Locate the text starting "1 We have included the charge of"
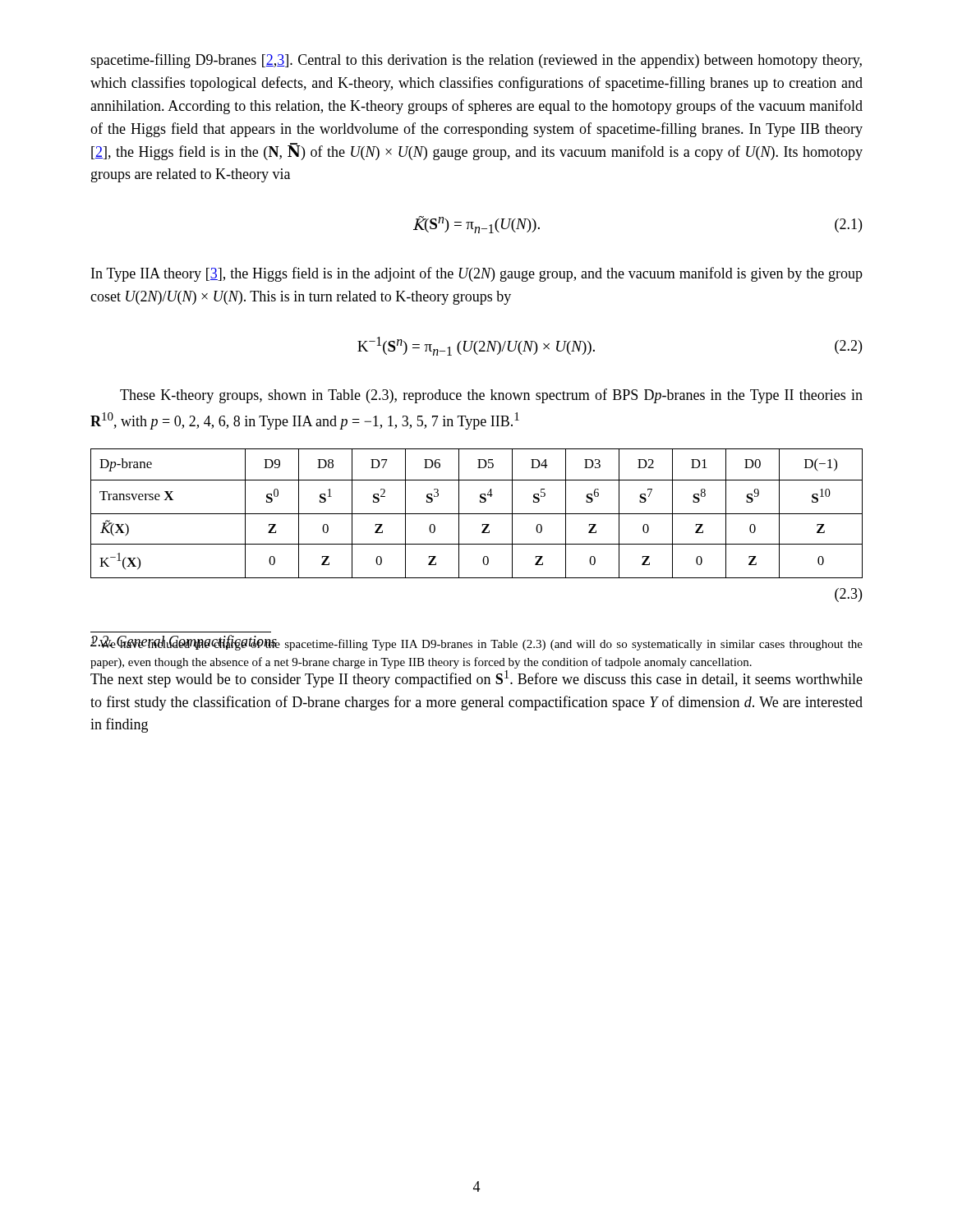 coord(476,651)
